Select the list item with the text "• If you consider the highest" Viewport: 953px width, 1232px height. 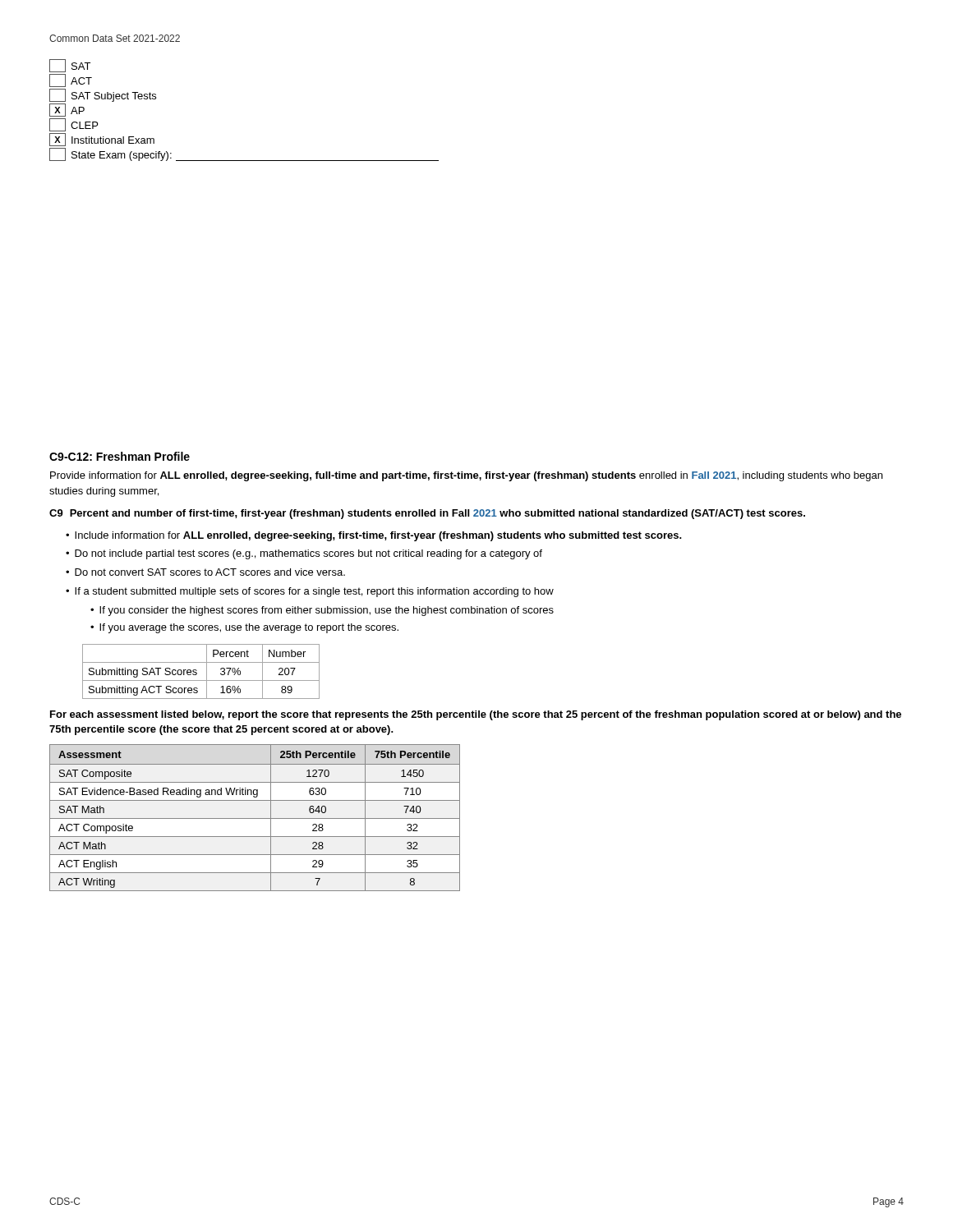322,611
